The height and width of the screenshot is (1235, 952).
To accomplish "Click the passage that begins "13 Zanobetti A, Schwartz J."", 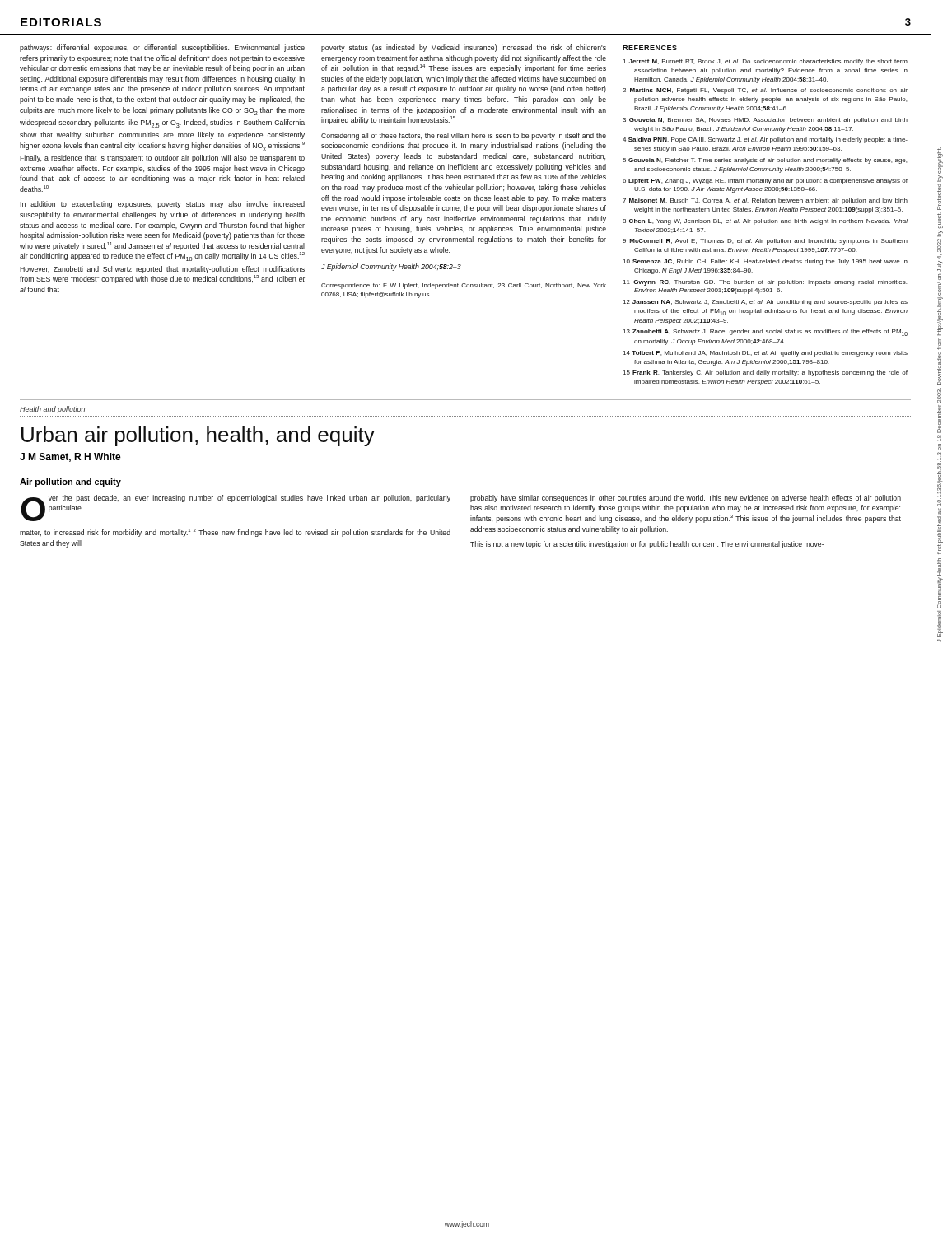I will pos(765,336).
